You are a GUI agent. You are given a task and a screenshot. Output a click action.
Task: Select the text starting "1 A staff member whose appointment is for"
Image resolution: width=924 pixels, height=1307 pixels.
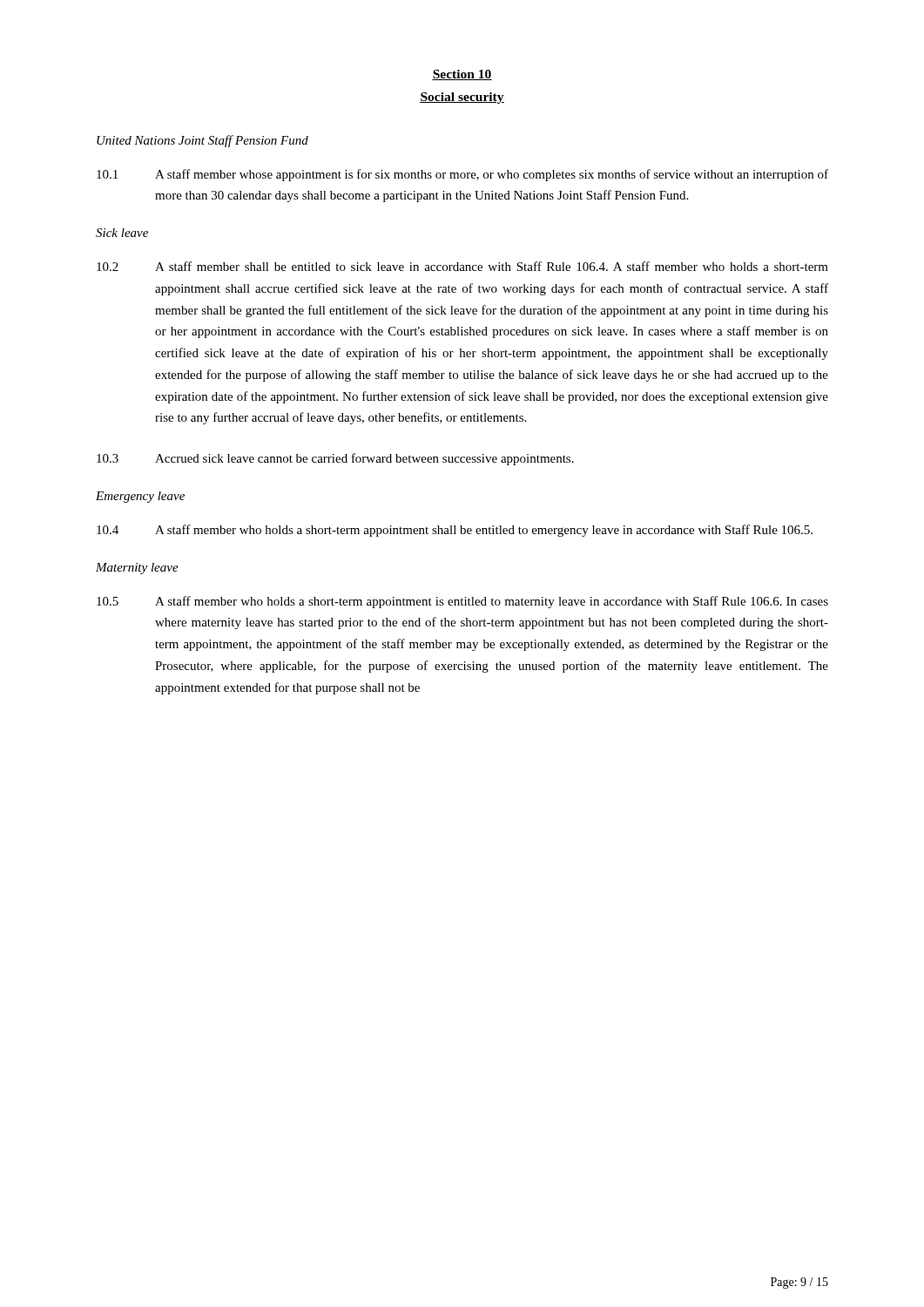[x=462, y=185]
